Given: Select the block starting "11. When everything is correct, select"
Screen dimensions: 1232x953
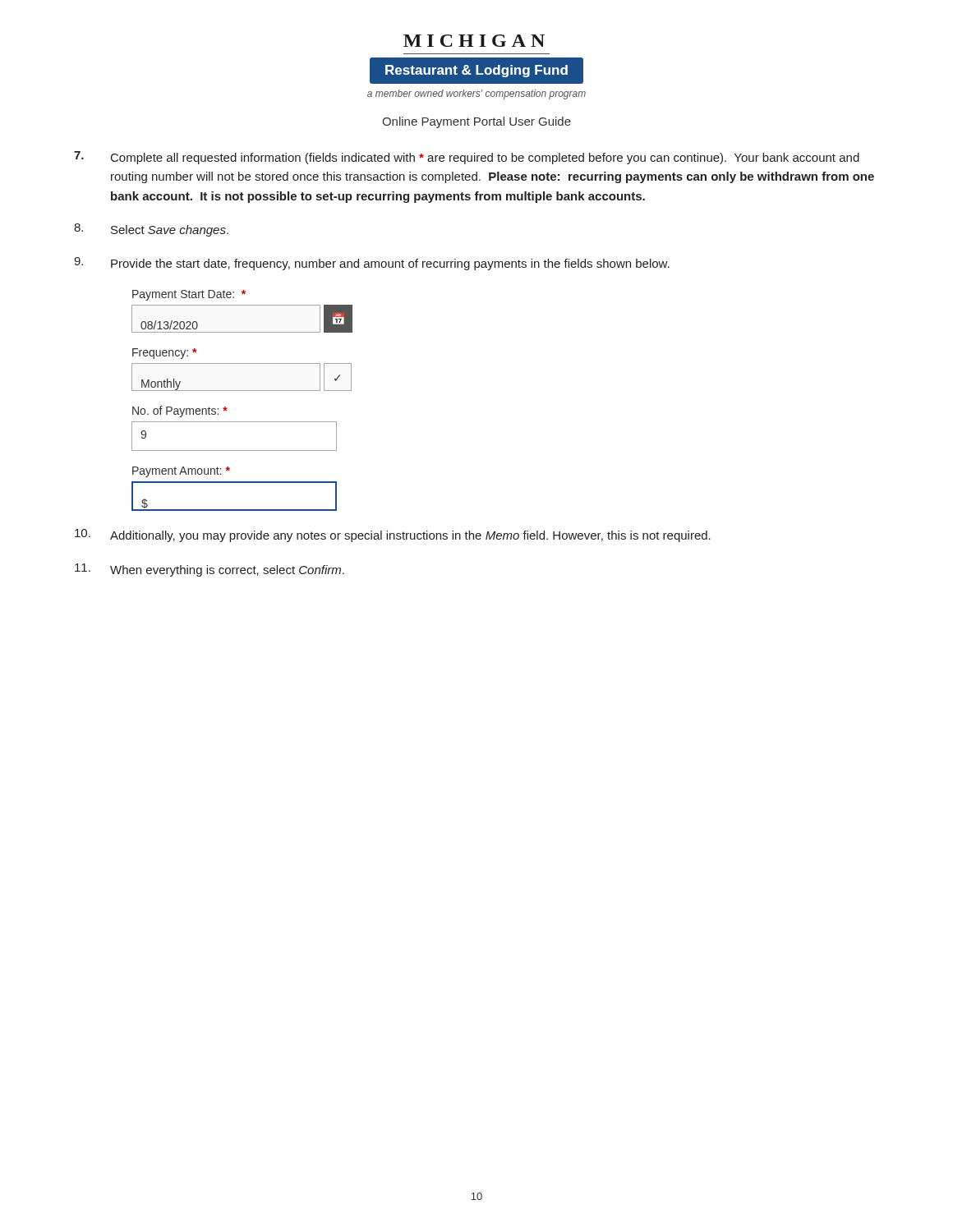Looking at the screenshot, I should pyautogui.click(x=209, y=570).
